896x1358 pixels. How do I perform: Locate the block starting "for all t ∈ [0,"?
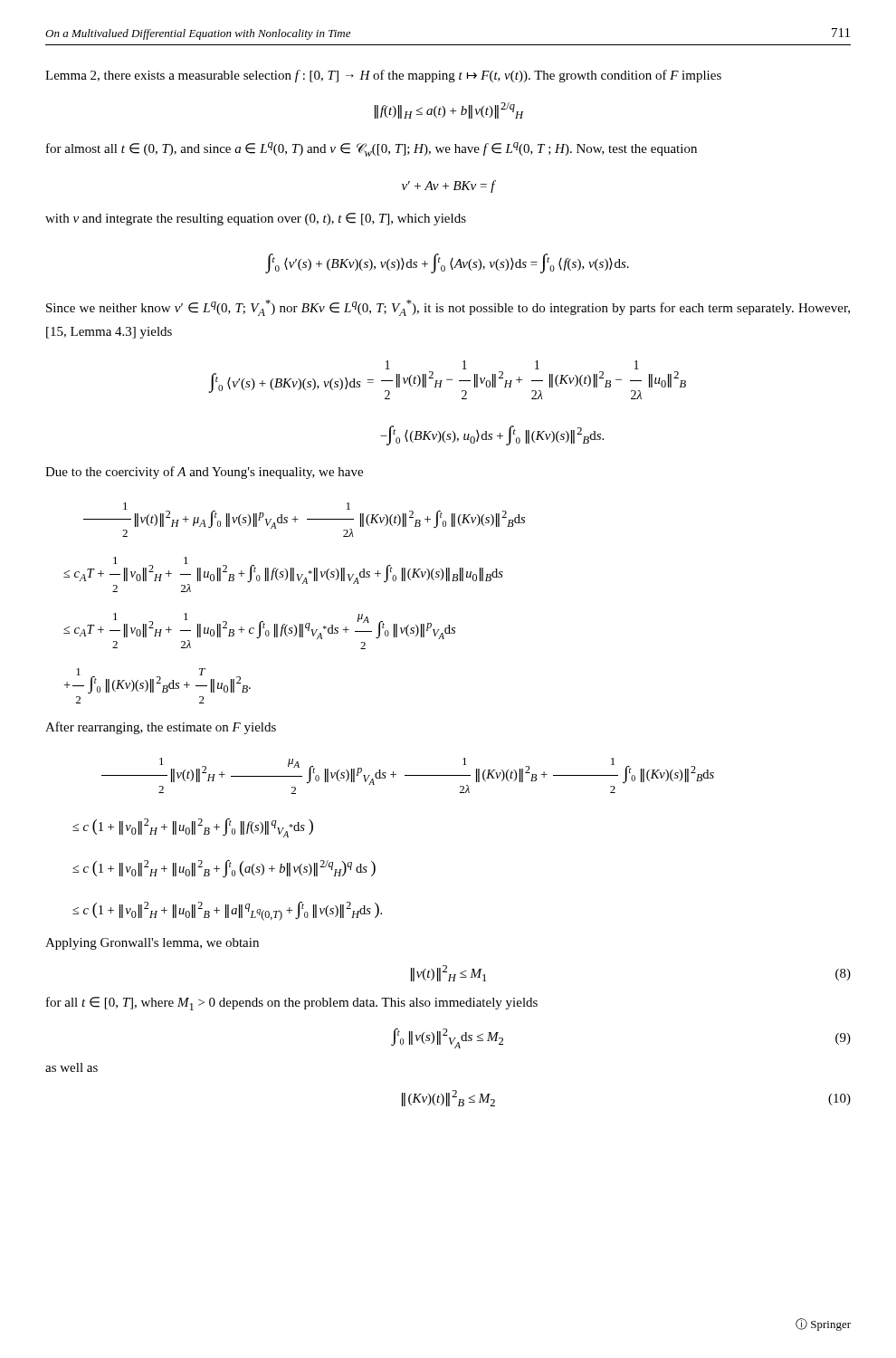coord(448,1004)
